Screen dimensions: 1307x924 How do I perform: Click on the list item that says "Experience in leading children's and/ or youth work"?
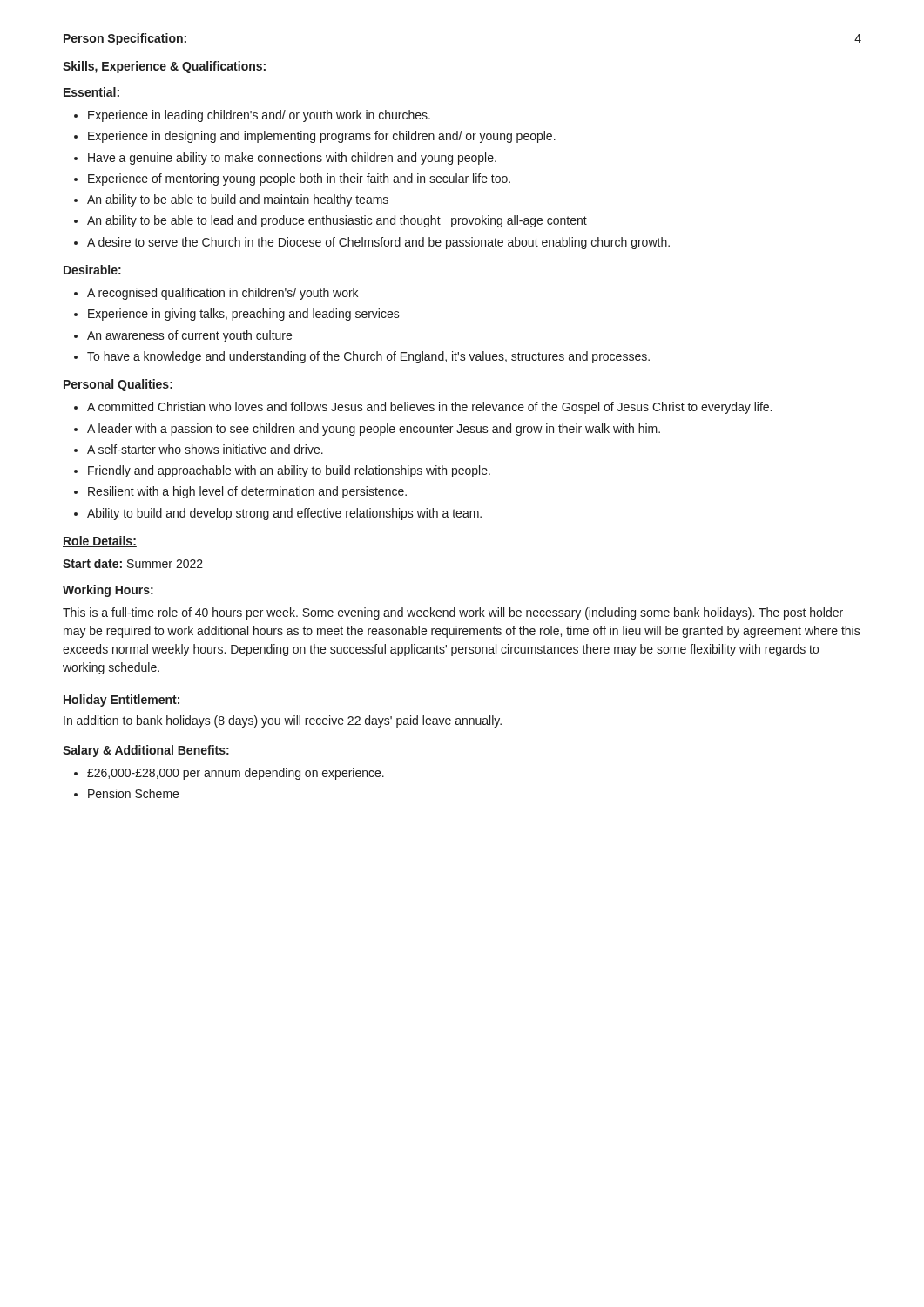[259, 115]
